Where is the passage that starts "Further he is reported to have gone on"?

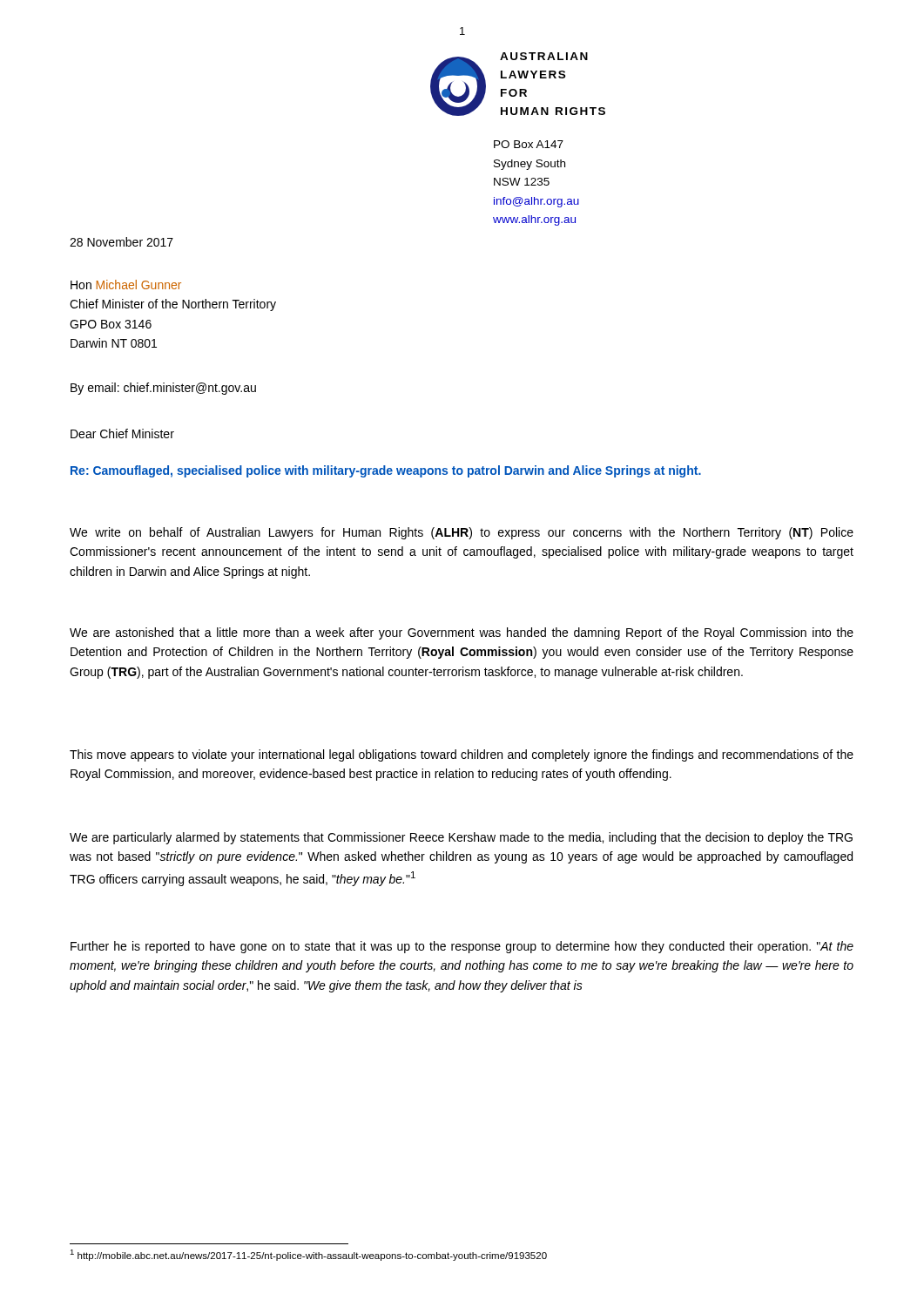(462, 966)
